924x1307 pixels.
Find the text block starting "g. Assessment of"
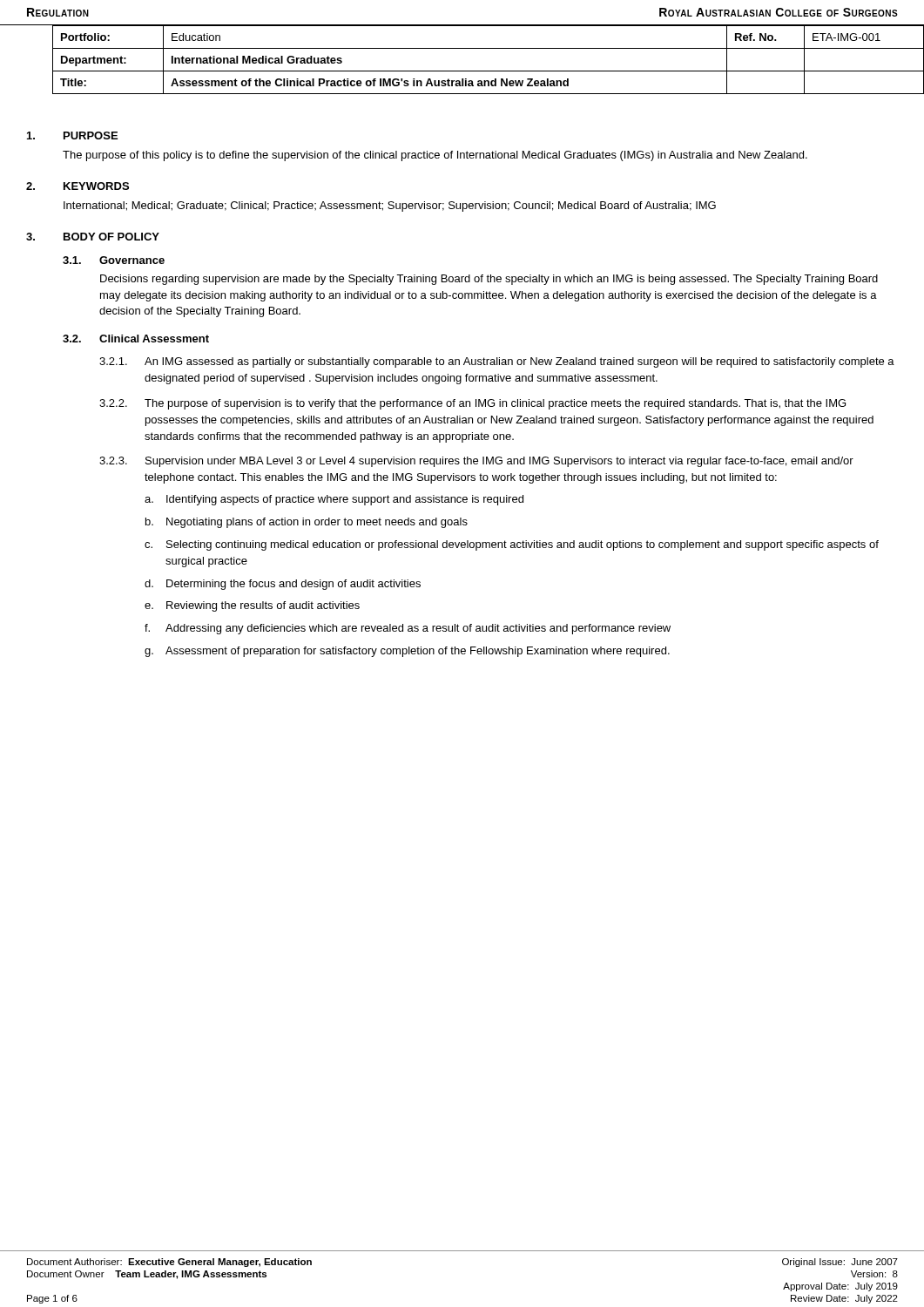click(x=407, y=651)
